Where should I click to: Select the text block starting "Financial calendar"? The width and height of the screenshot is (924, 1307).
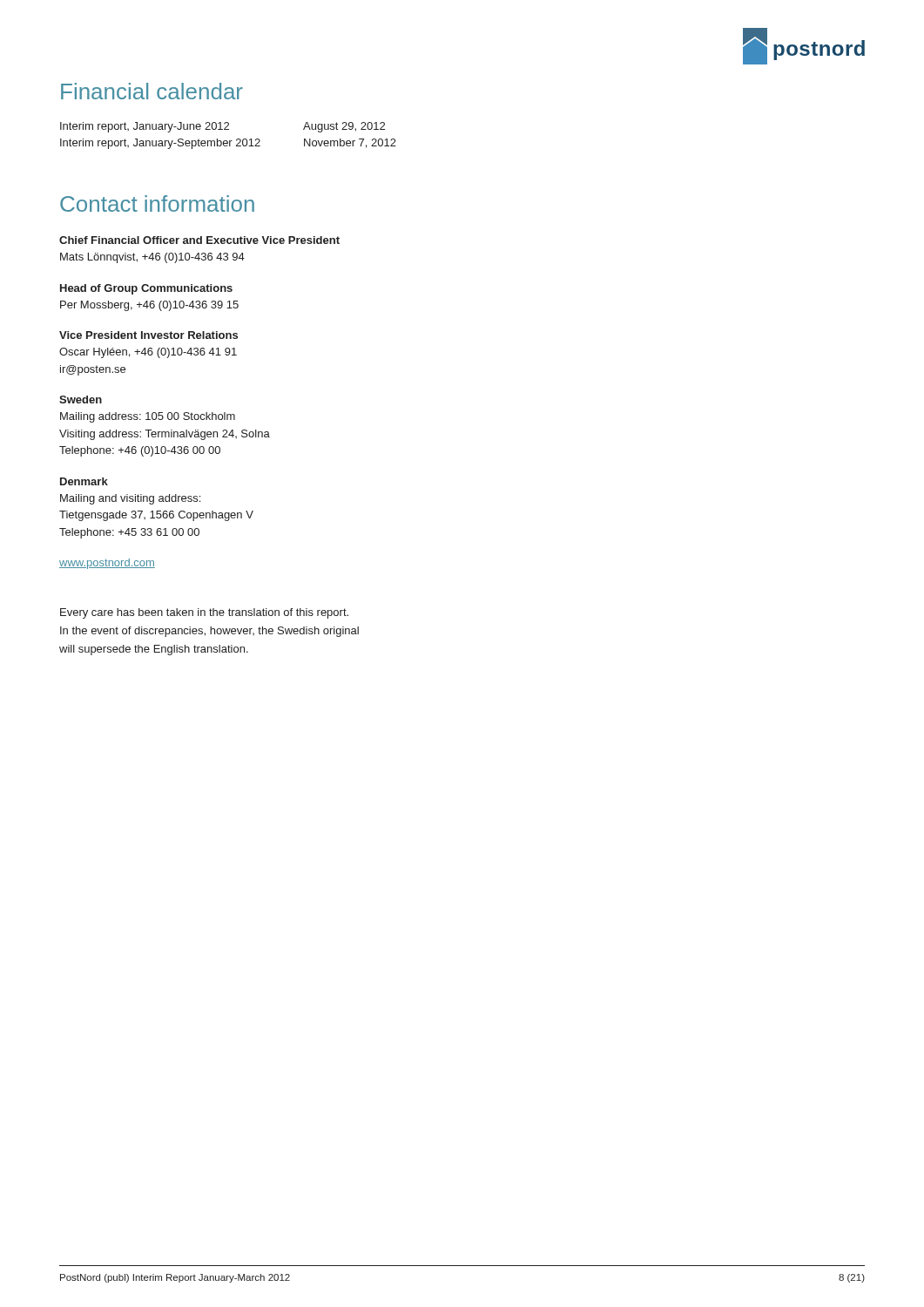151,91
